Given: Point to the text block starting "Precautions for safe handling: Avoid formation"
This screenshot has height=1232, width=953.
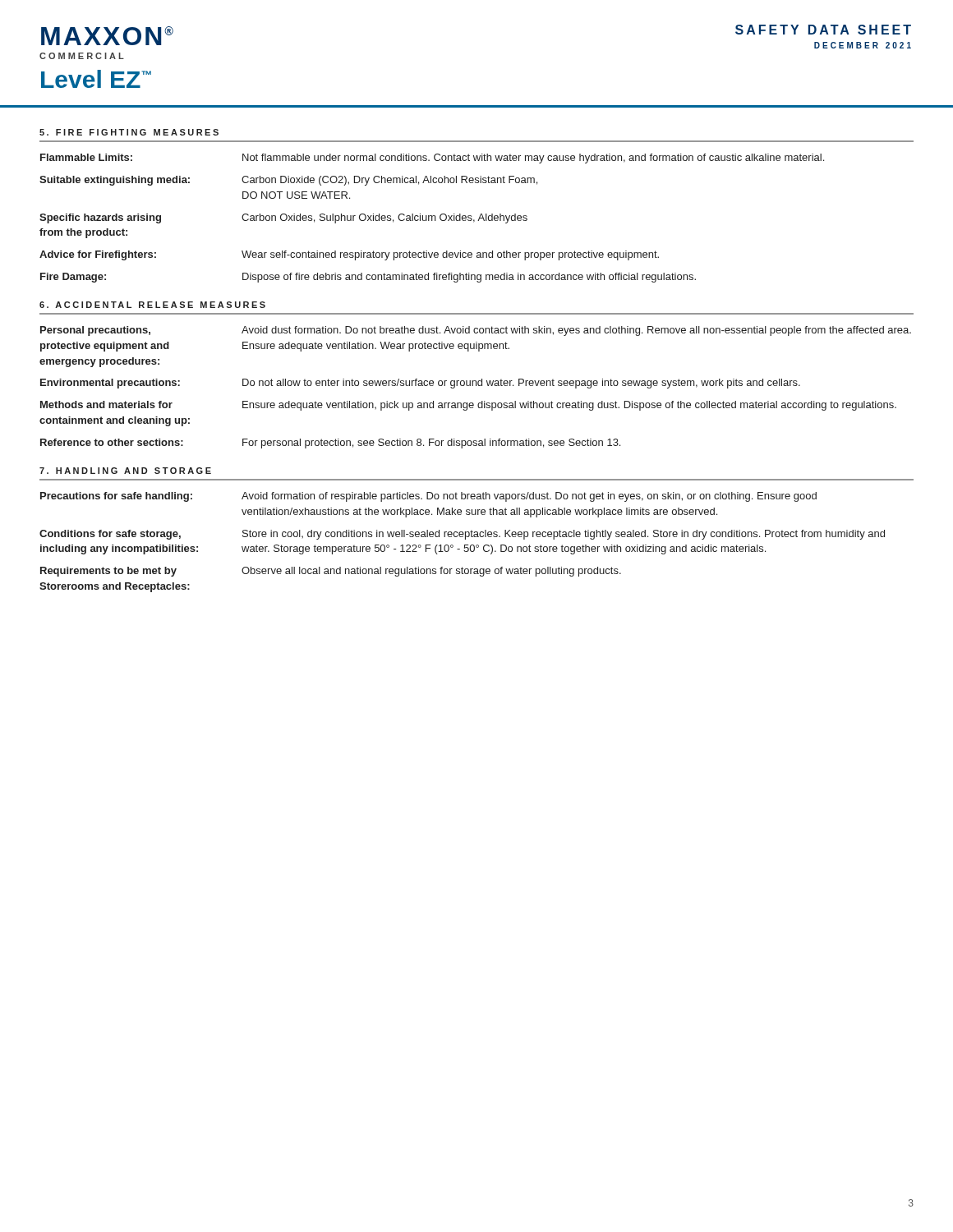Looking at the screenshot, I should [x=476, y=504].
